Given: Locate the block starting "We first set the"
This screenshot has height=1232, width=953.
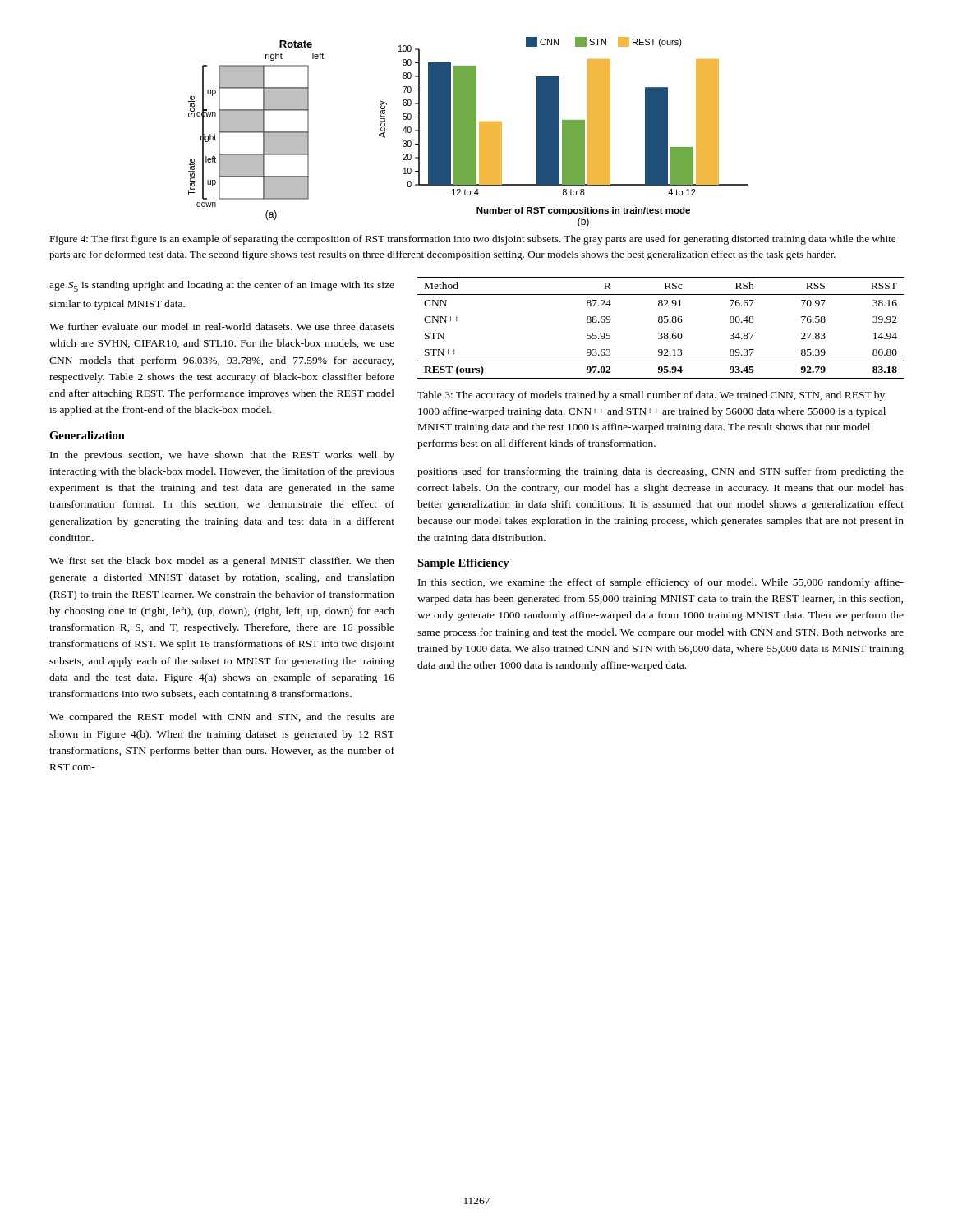Looking at the screenshot, I should click(222, 627).
